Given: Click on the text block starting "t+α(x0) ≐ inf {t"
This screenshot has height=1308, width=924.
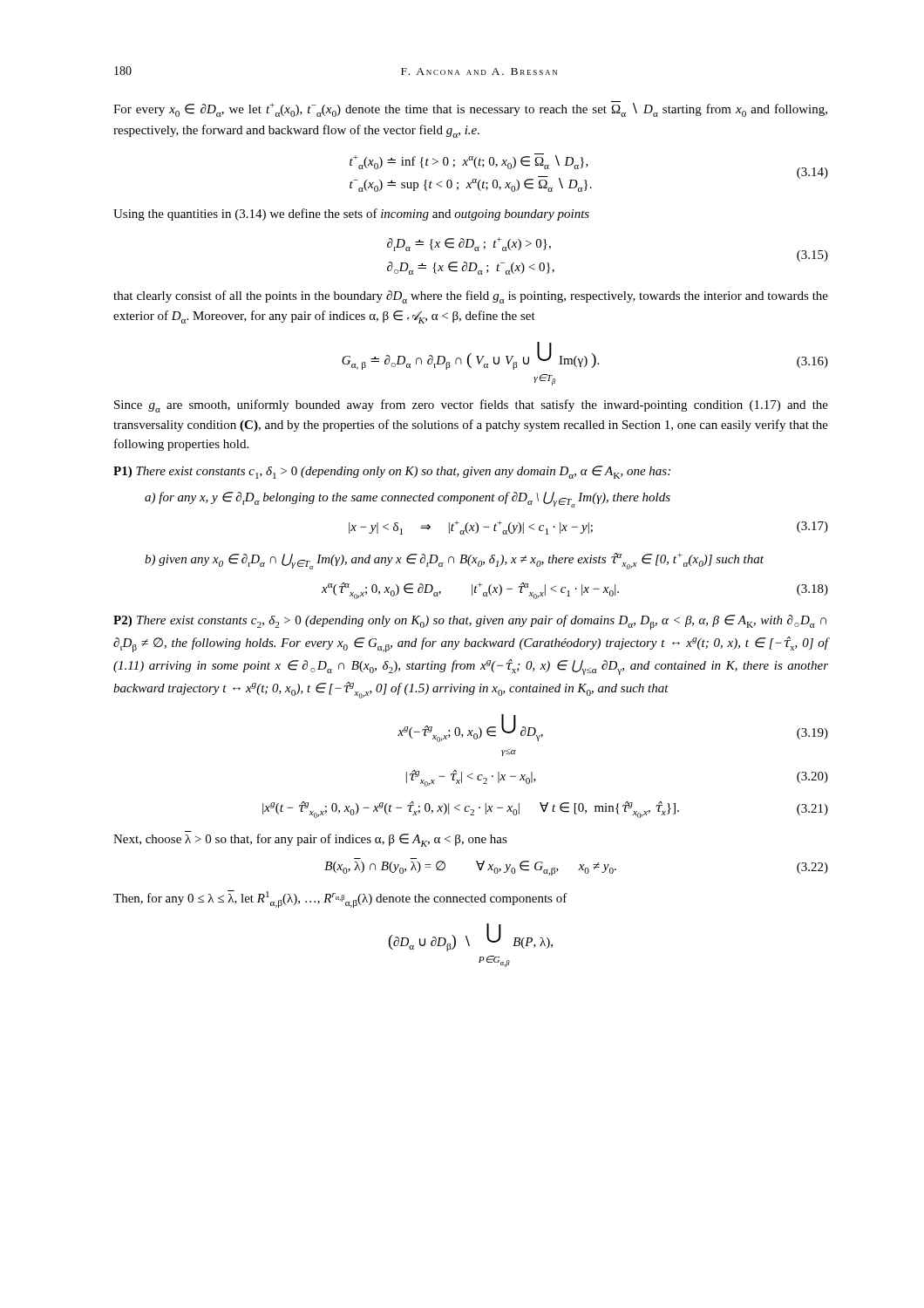Looking at the screenshot, I should (589, 173).
